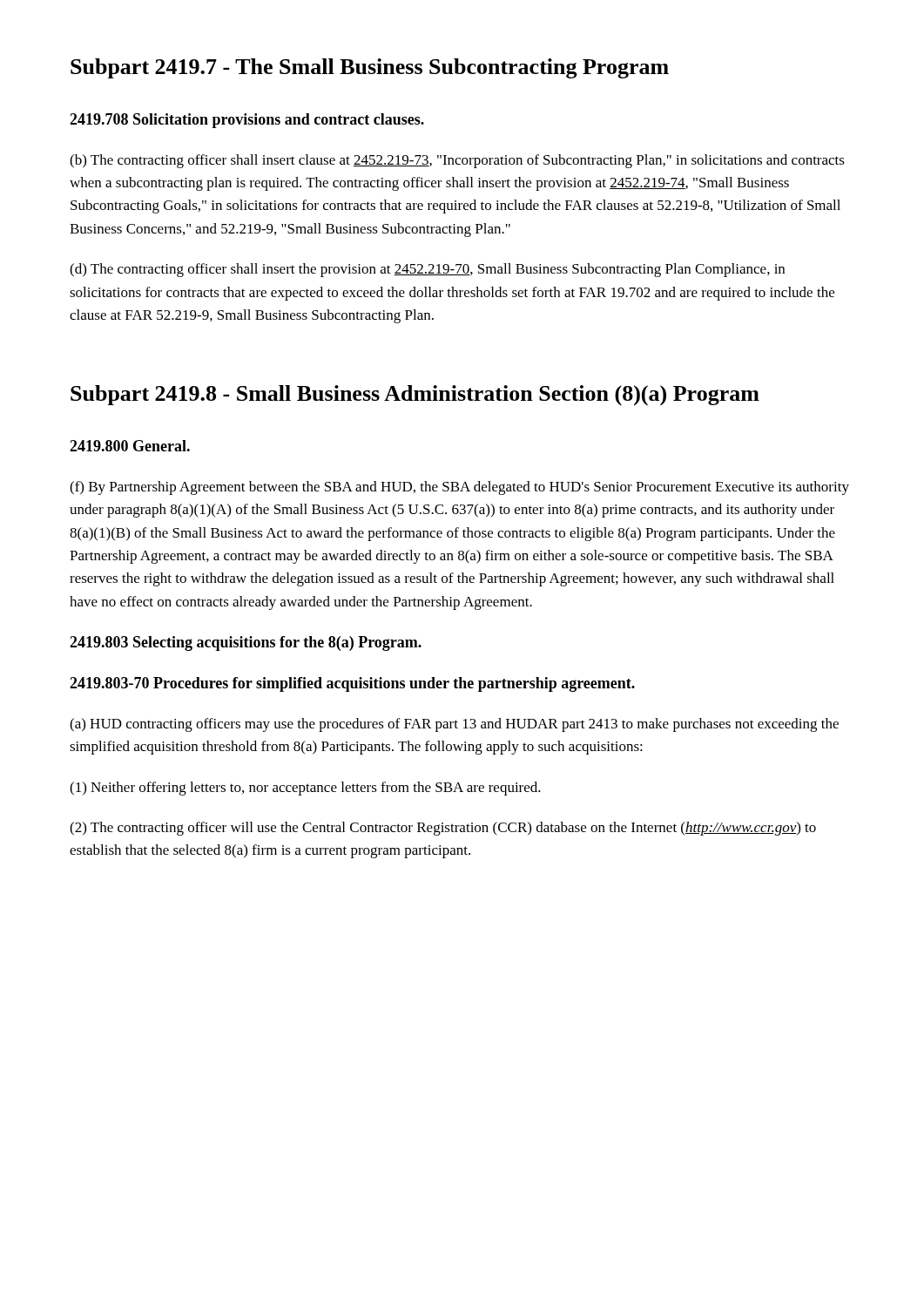The image size is (924, 1307).
Task: Find the block on this page that starts "(2) The contracting officer will use the"
Action: coord(462,839)
